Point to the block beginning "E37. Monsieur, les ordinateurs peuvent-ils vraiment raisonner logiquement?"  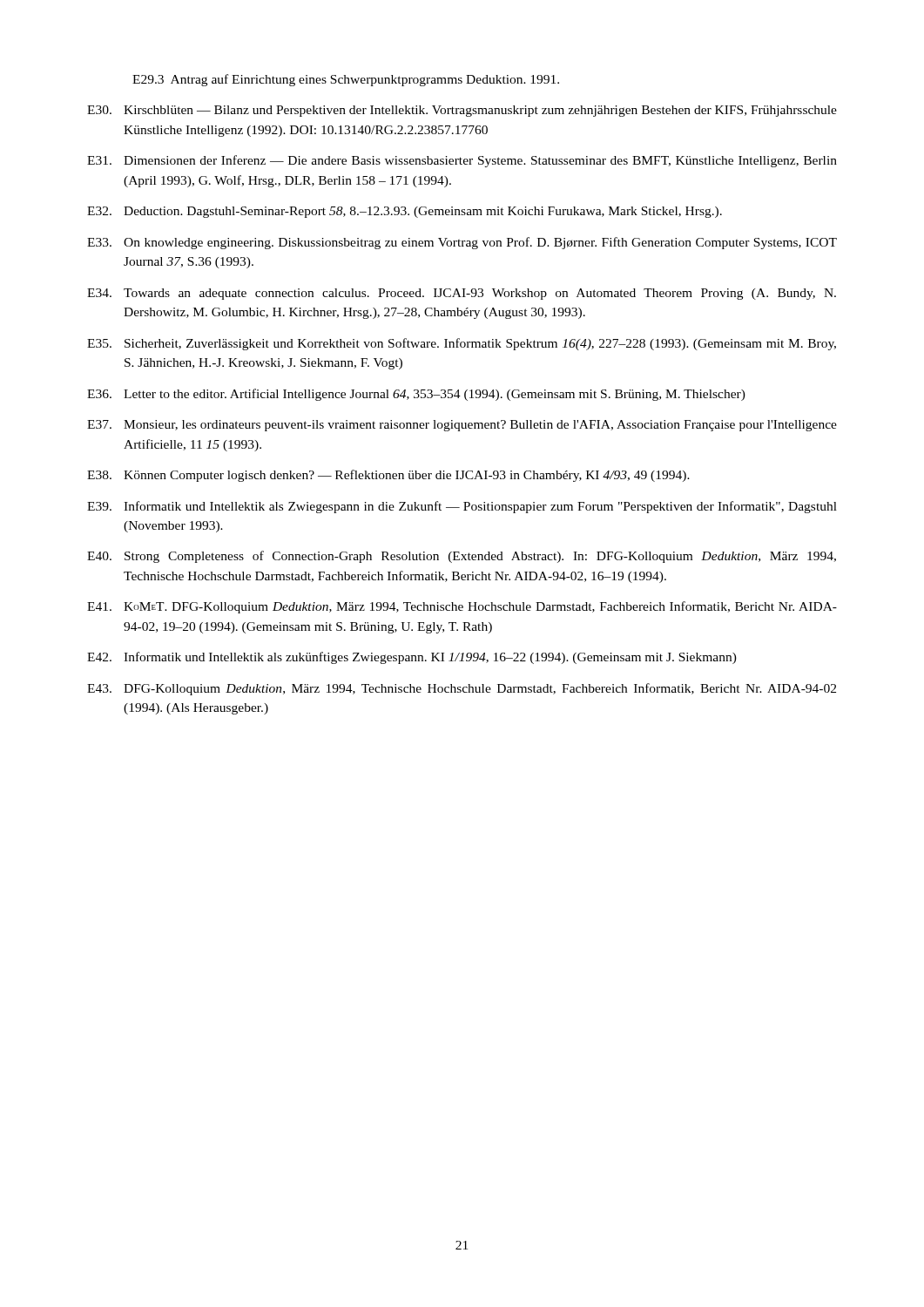pyautogui.click(x=462, y=434)
